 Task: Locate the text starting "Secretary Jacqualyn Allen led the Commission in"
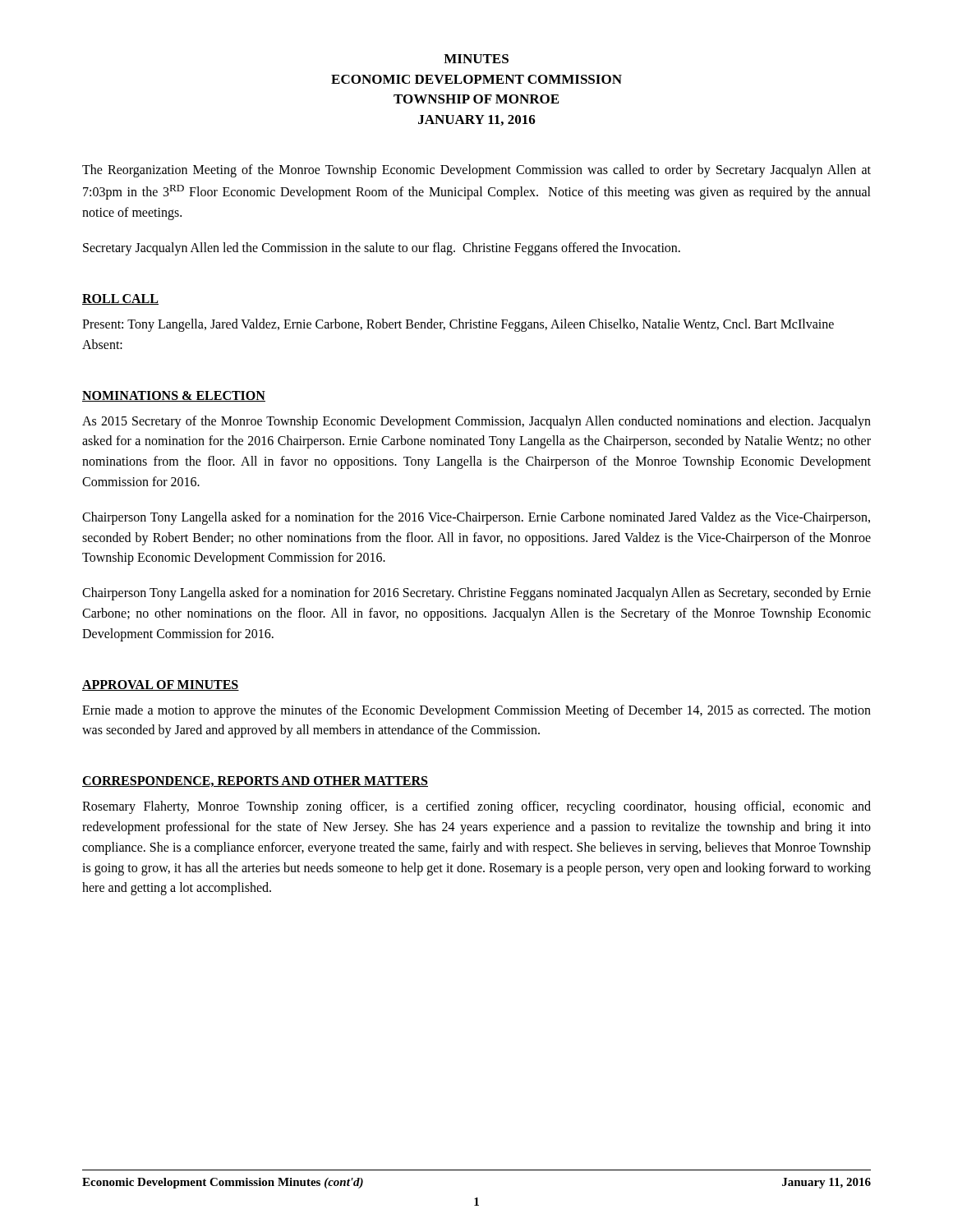point(382,248)
